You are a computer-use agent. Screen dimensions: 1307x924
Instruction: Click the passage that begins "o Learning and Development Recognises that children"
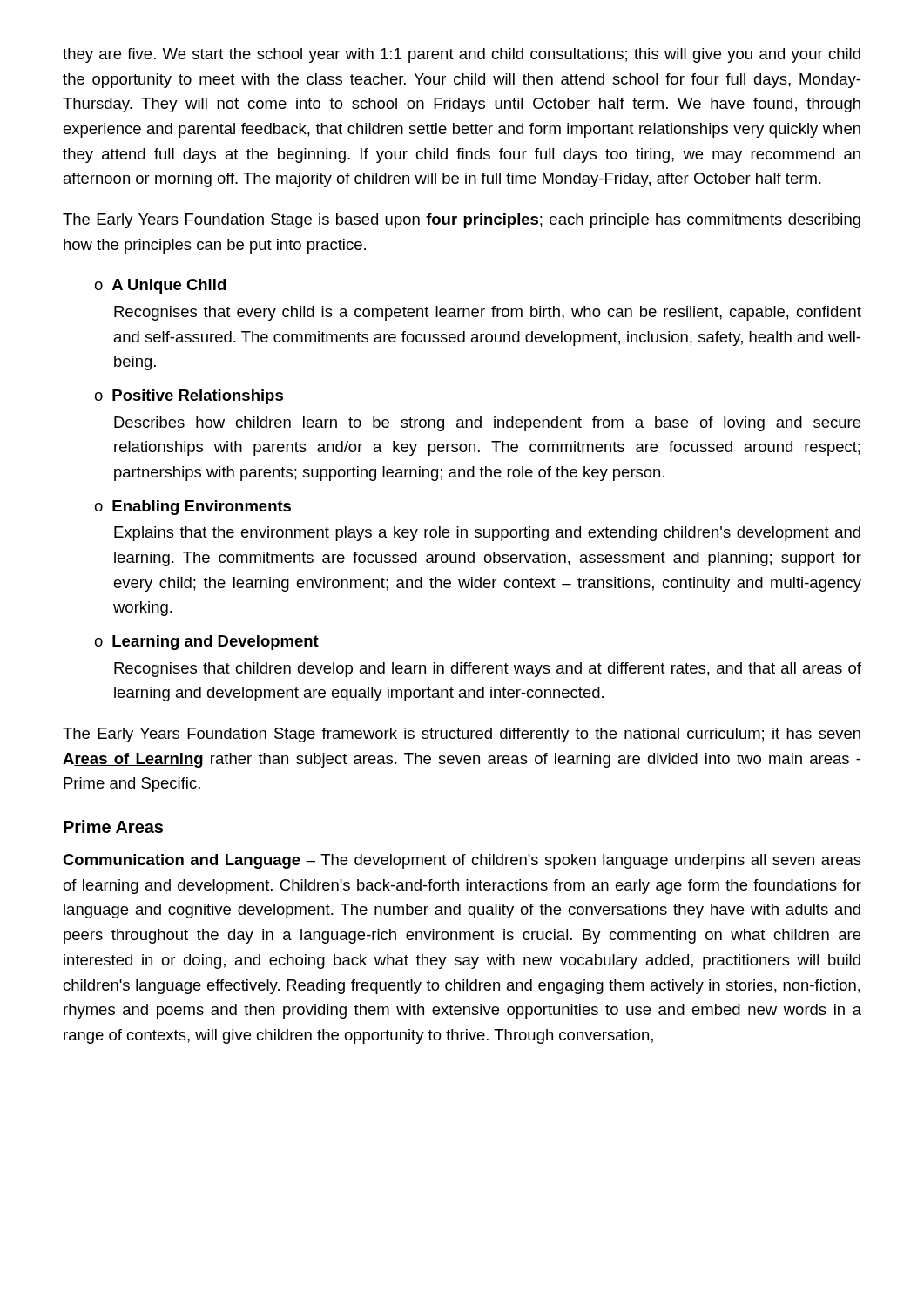(x=478, y=668)
